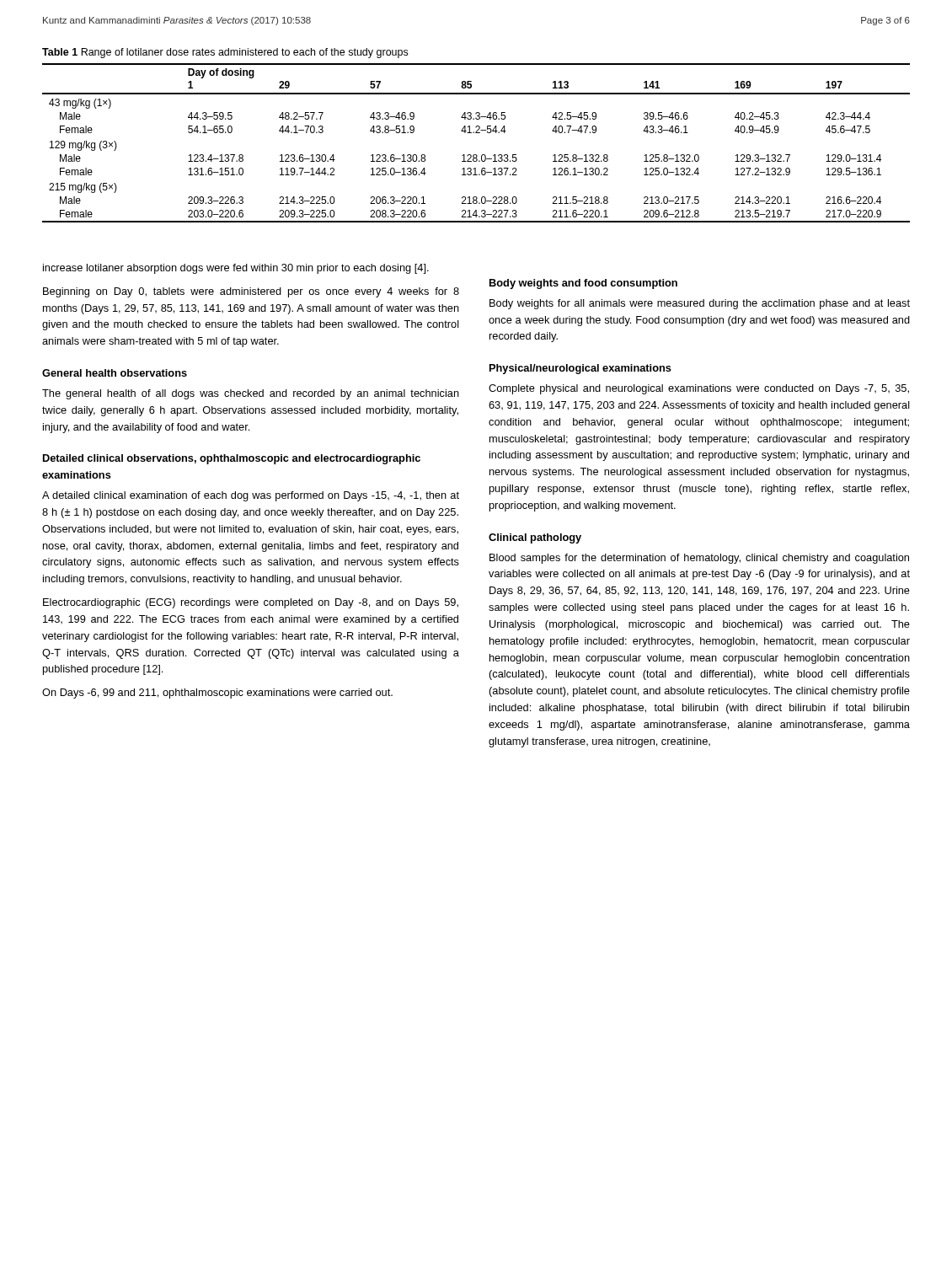The height and width of the screenshot is (1264, 952).
Task: Select a table
Action: [x=476, y=143]
